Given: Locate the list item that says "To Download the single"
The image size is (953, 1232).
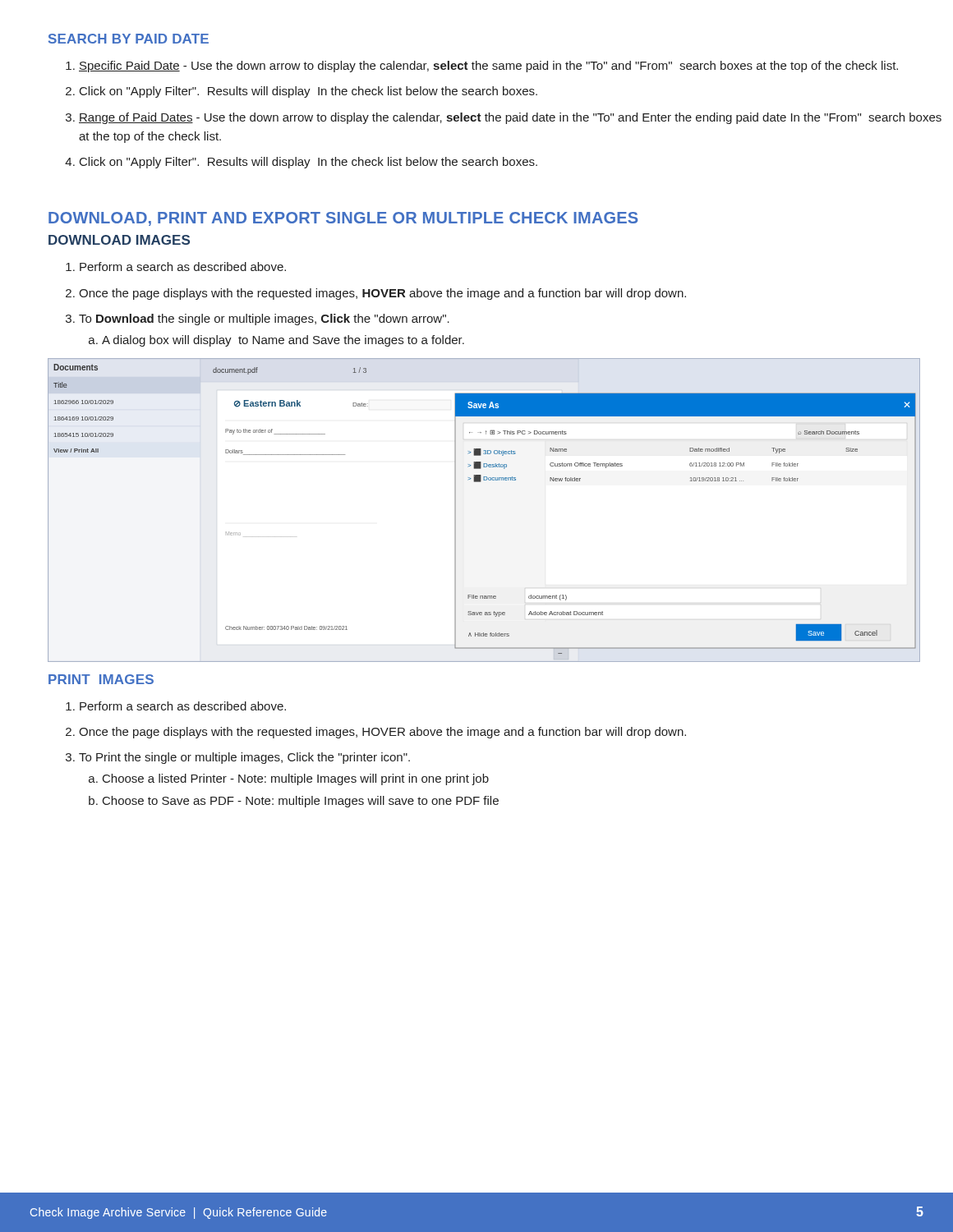Looking at the screenshot, I should click(x=264, y=319).
